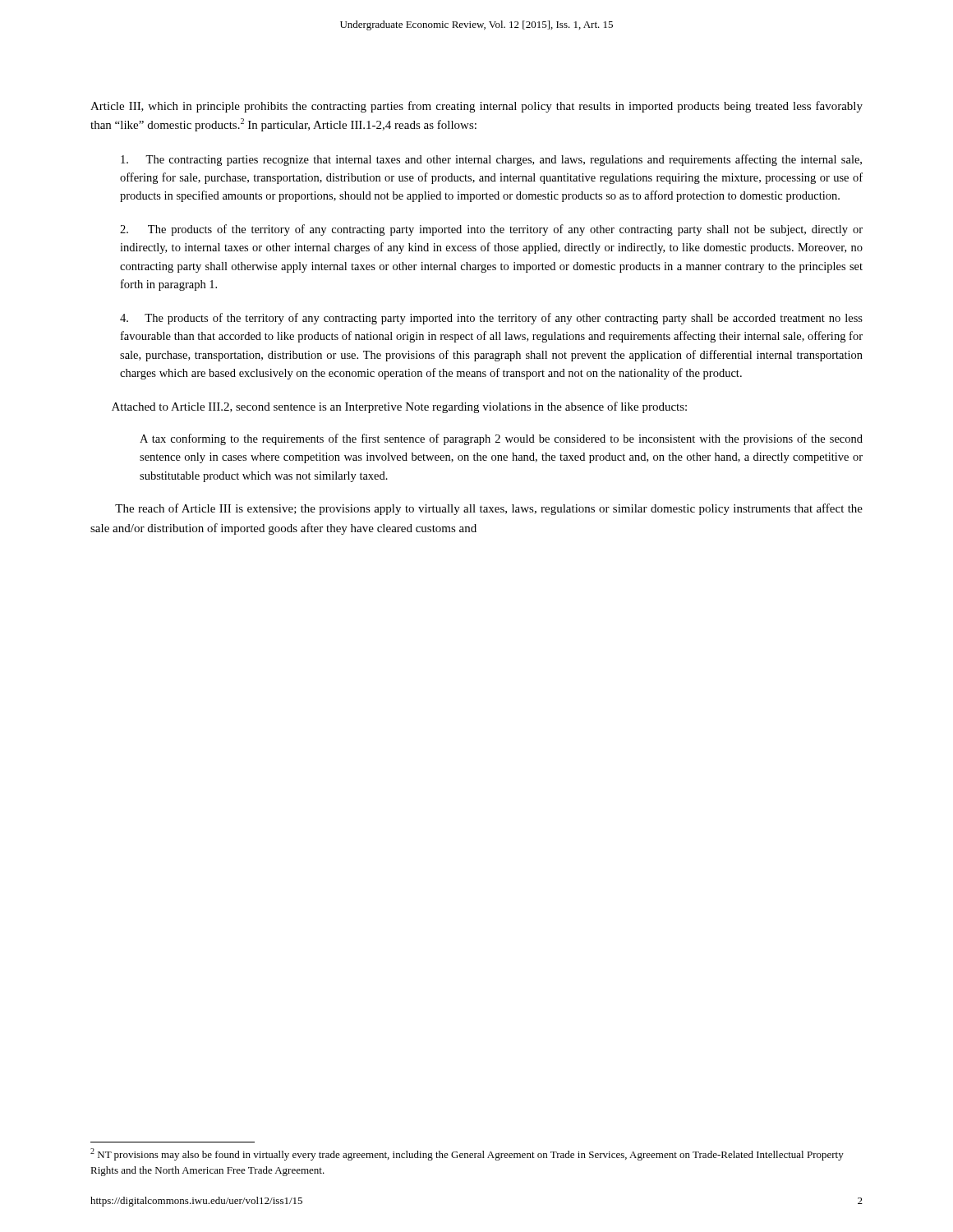
Task: Navigate to the region starting "2 NT provisions may also be found"
Action: (x=467, y=1162)
